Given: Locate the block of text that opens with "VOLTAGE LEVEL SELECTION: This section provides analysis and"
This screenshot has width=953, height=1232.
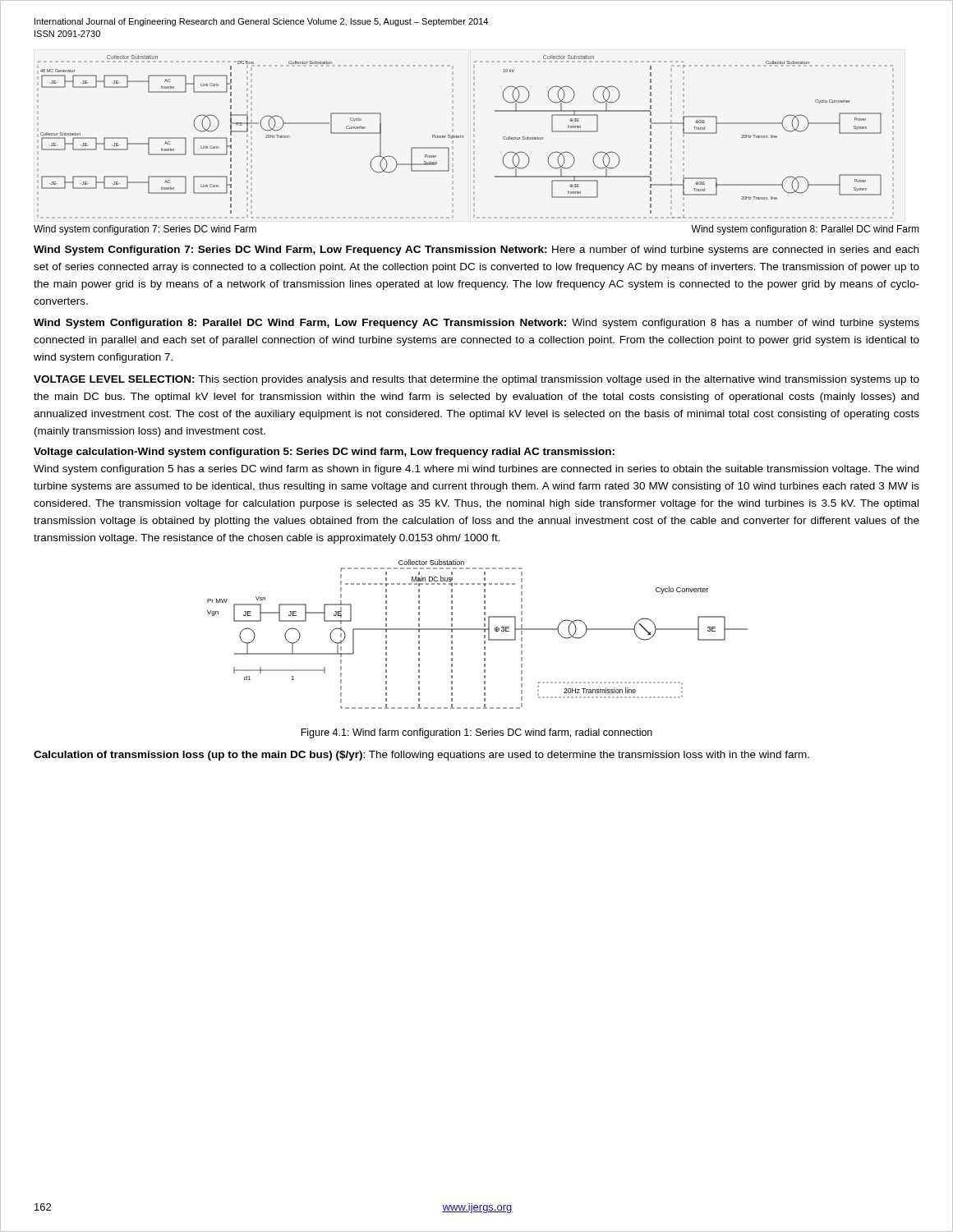Looking at the screenshot, I should coord(476,405).
